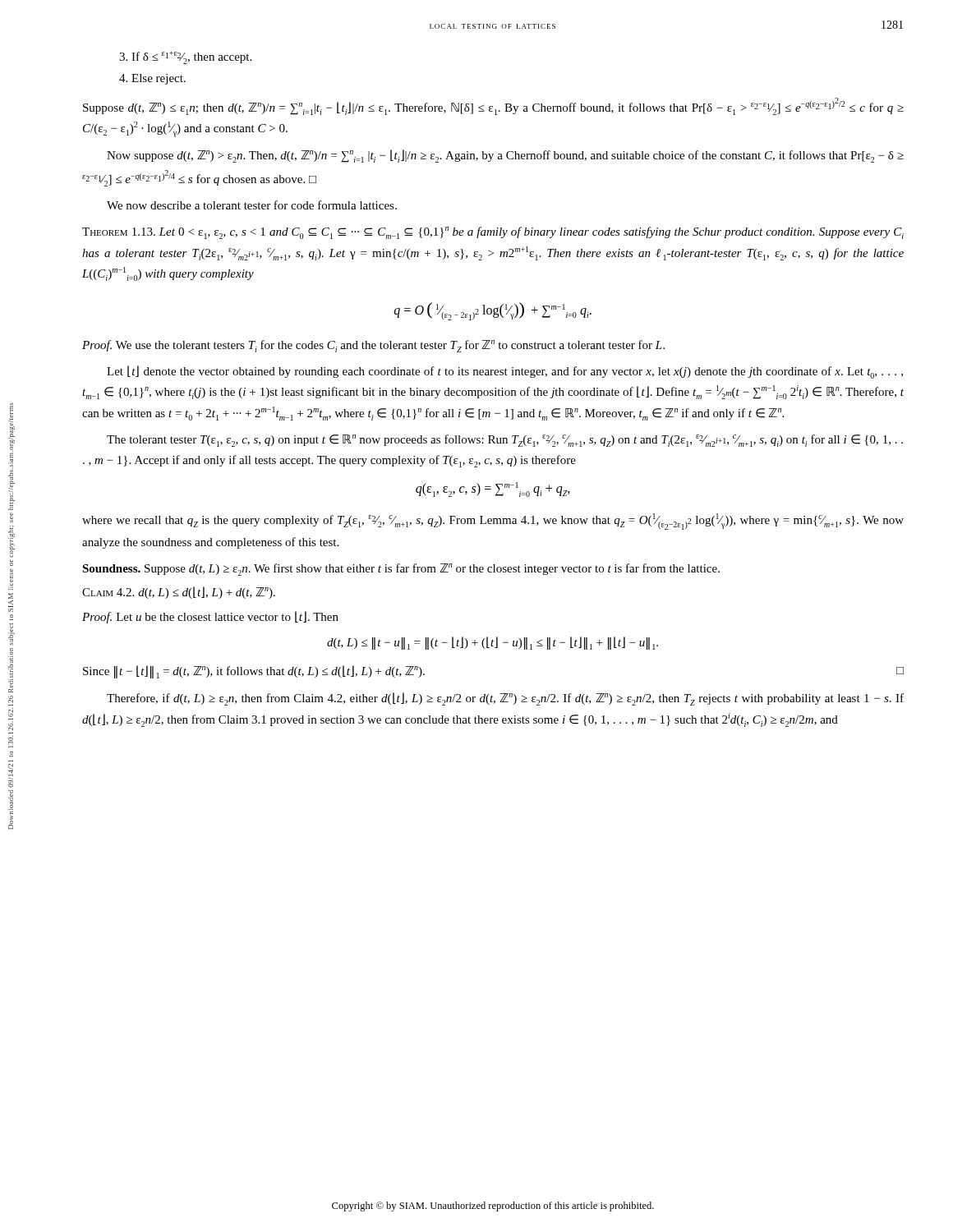Find the formula that says "q = O ("
This screenshot has width=953, height=1232.
coord(493,310)
